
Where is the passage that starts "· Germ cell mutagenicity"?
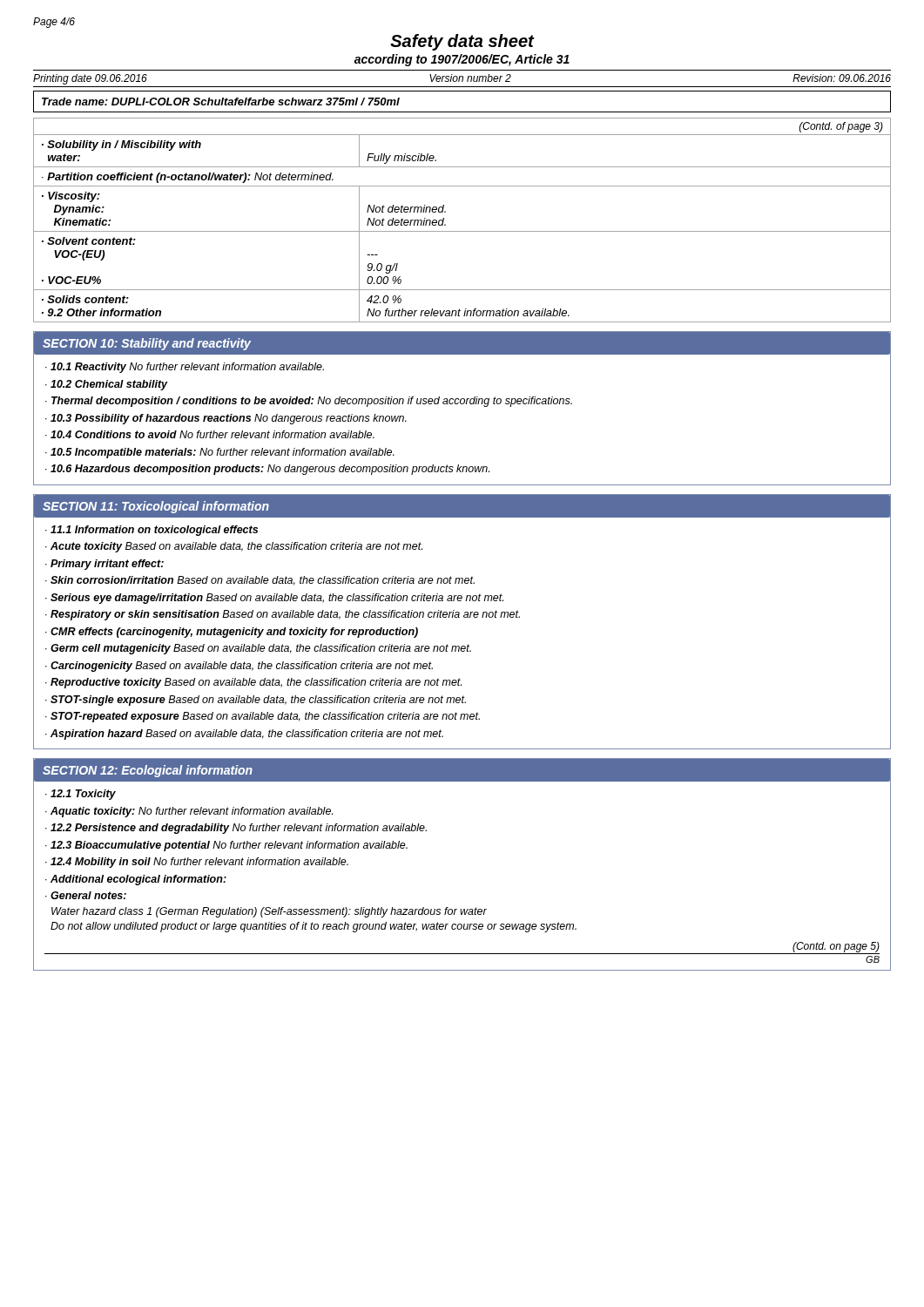258,648
